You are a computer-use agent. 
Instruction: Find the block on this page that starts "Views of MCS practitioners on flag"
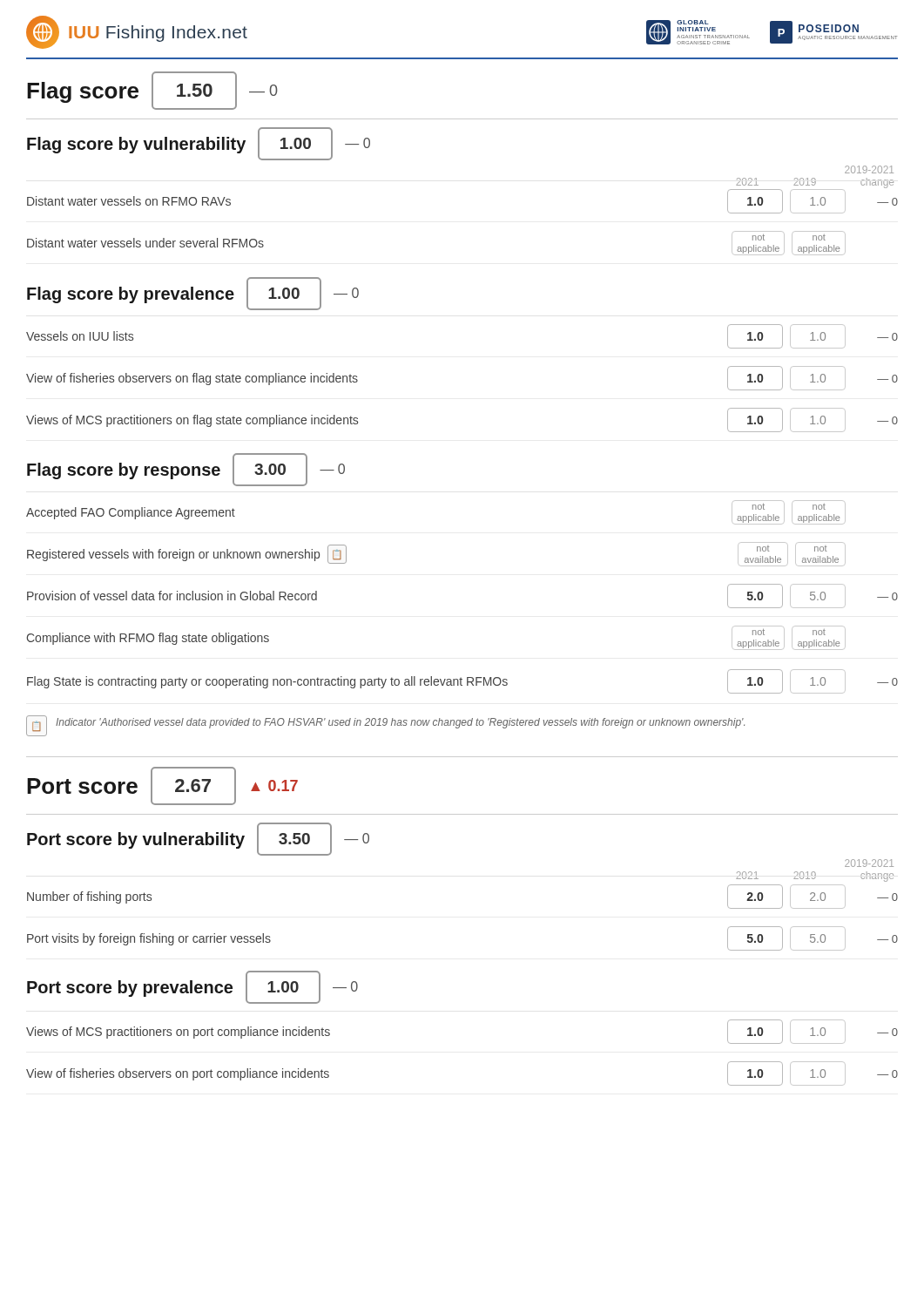click(194, 420)
